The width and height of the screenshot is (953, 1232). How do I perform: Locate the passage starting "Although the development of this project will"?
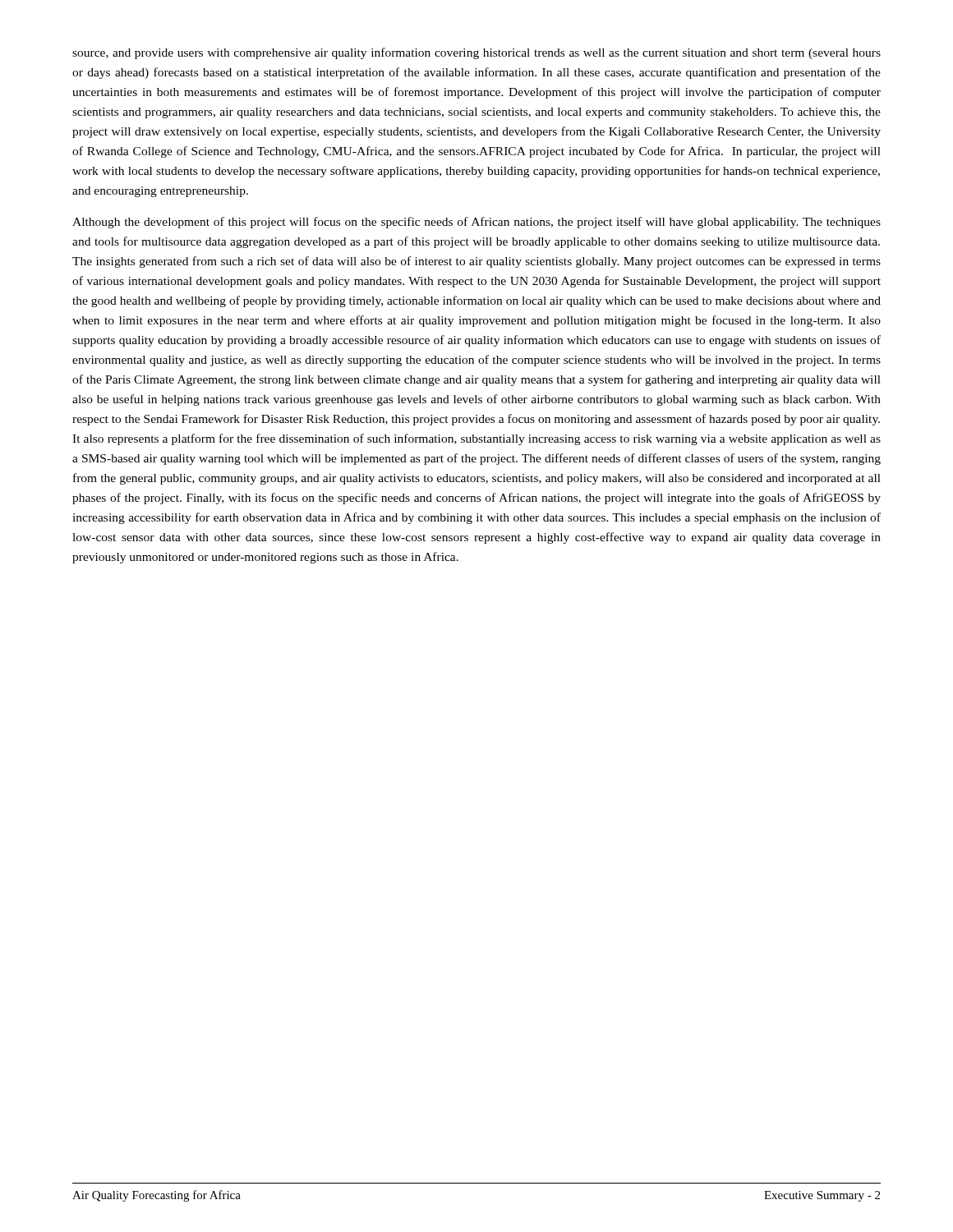pyautogui.click(x=476, y=389)
